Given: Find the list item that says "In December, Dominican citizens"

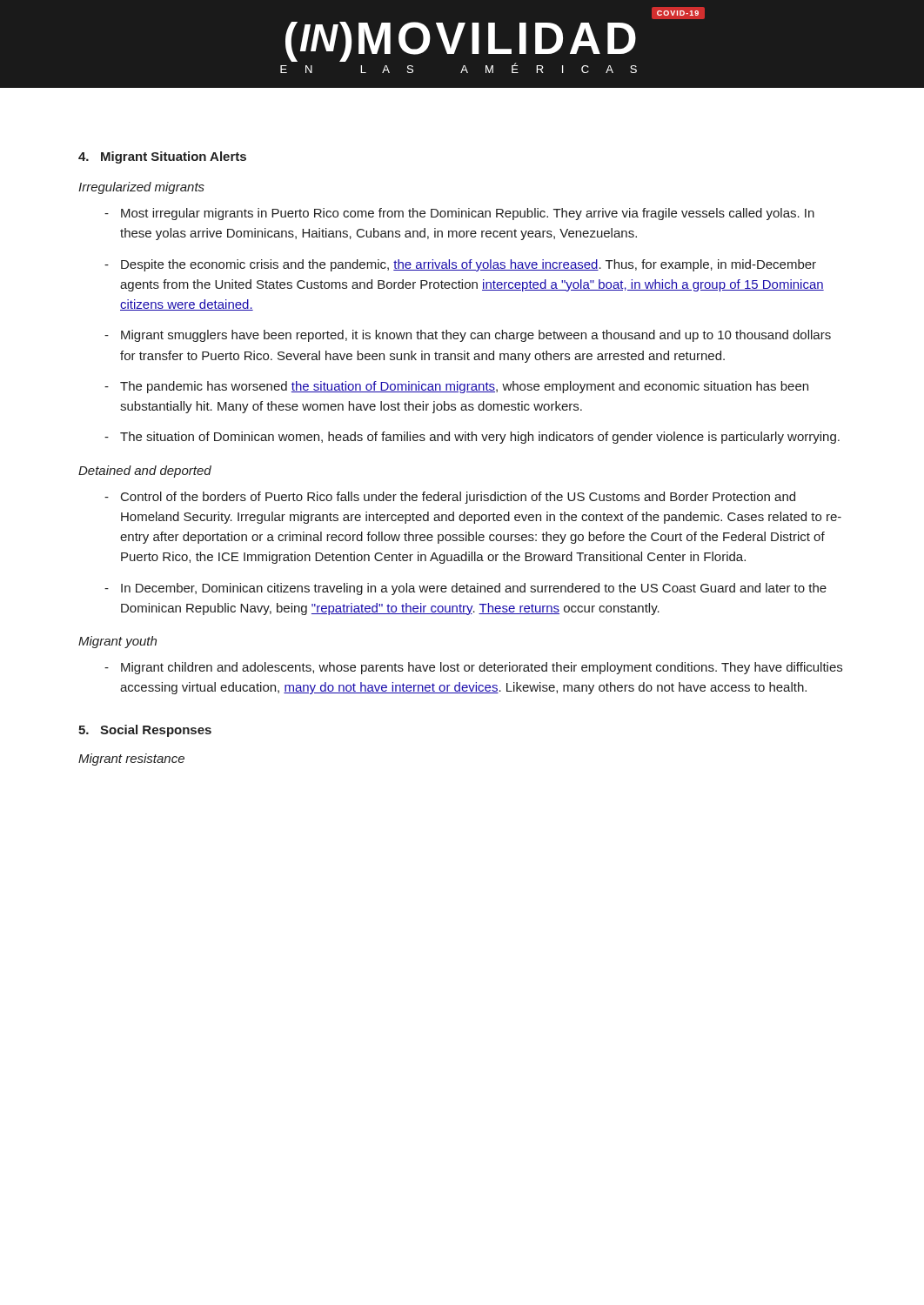Looking at the screenshot, I should [x=473, y=597].
